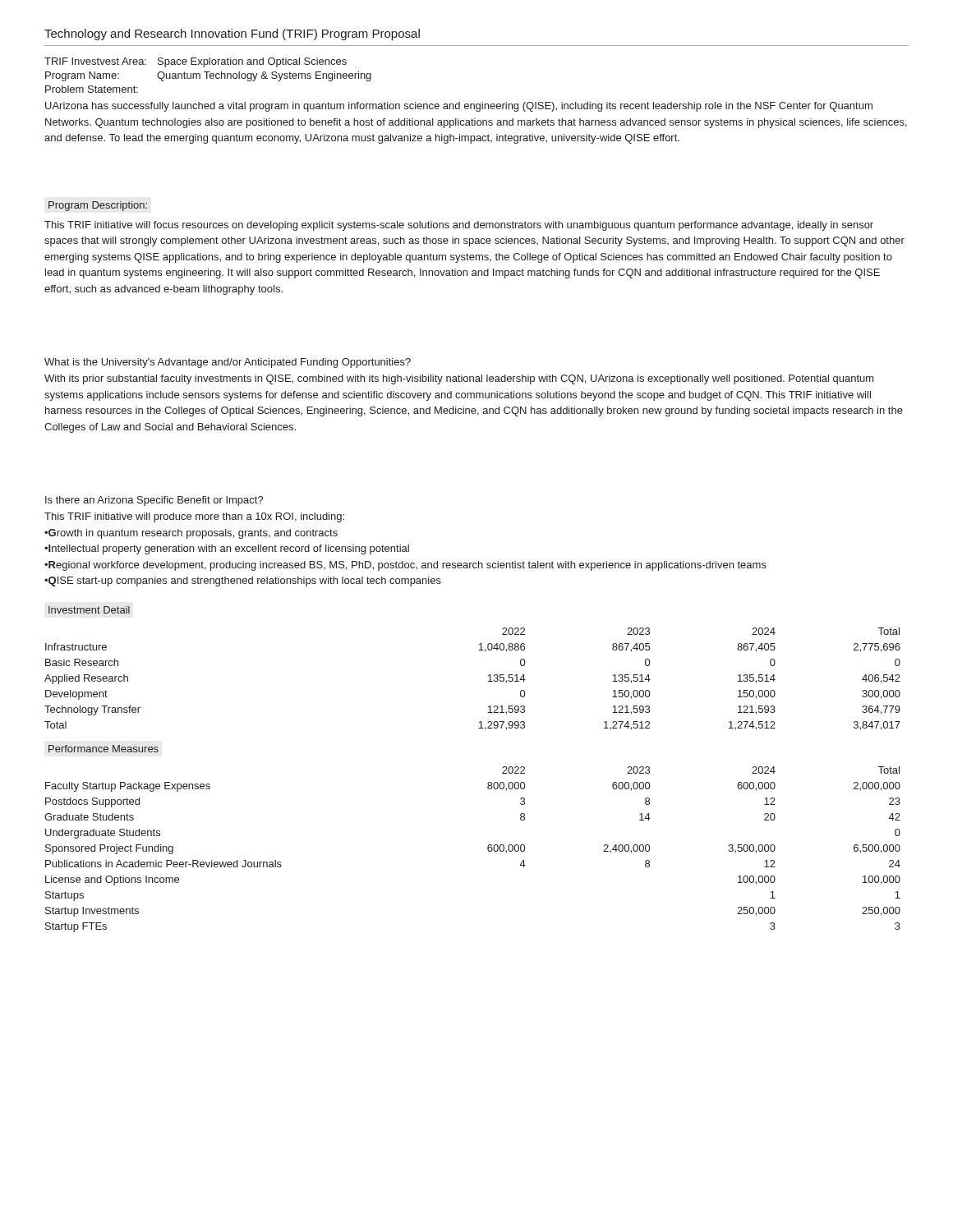Select the title that reads "Technology and Research Innovation Fund (TRIF) Program"

coord(232,33)
